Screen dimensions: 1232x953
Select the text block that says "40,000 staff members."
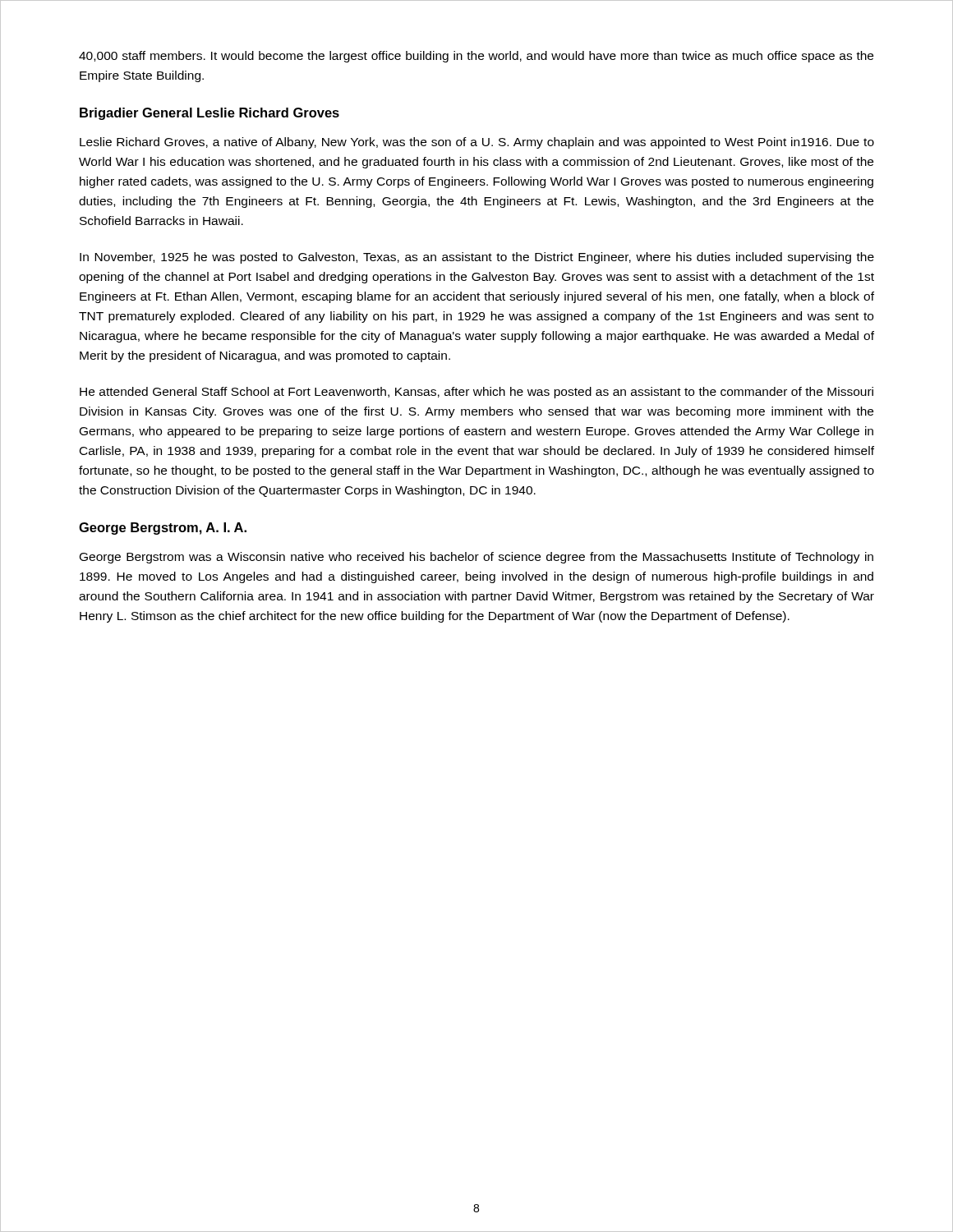(476, 65)
